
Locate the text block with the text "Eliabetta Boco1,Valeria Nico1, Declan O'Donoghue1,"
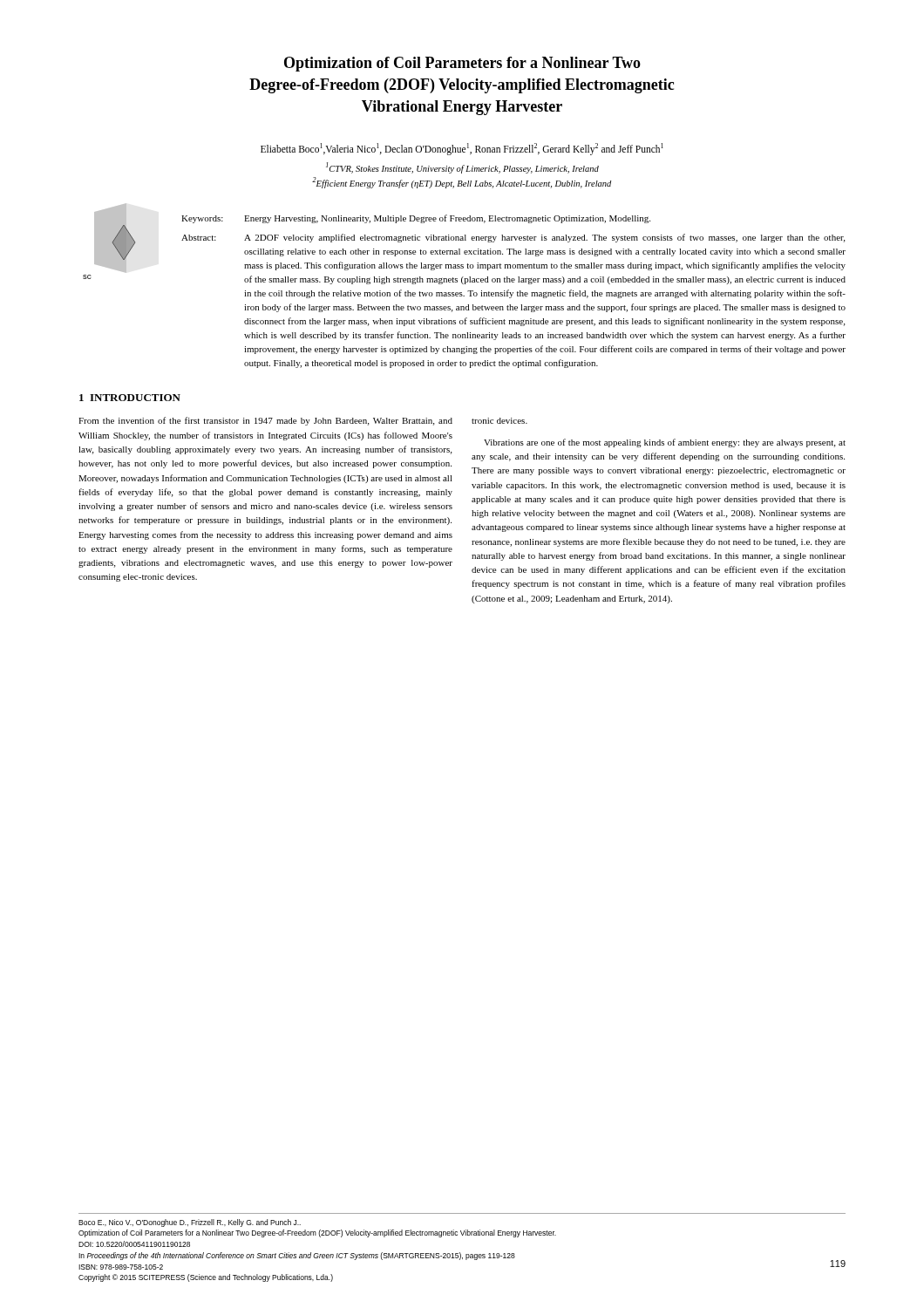point(462,148)
